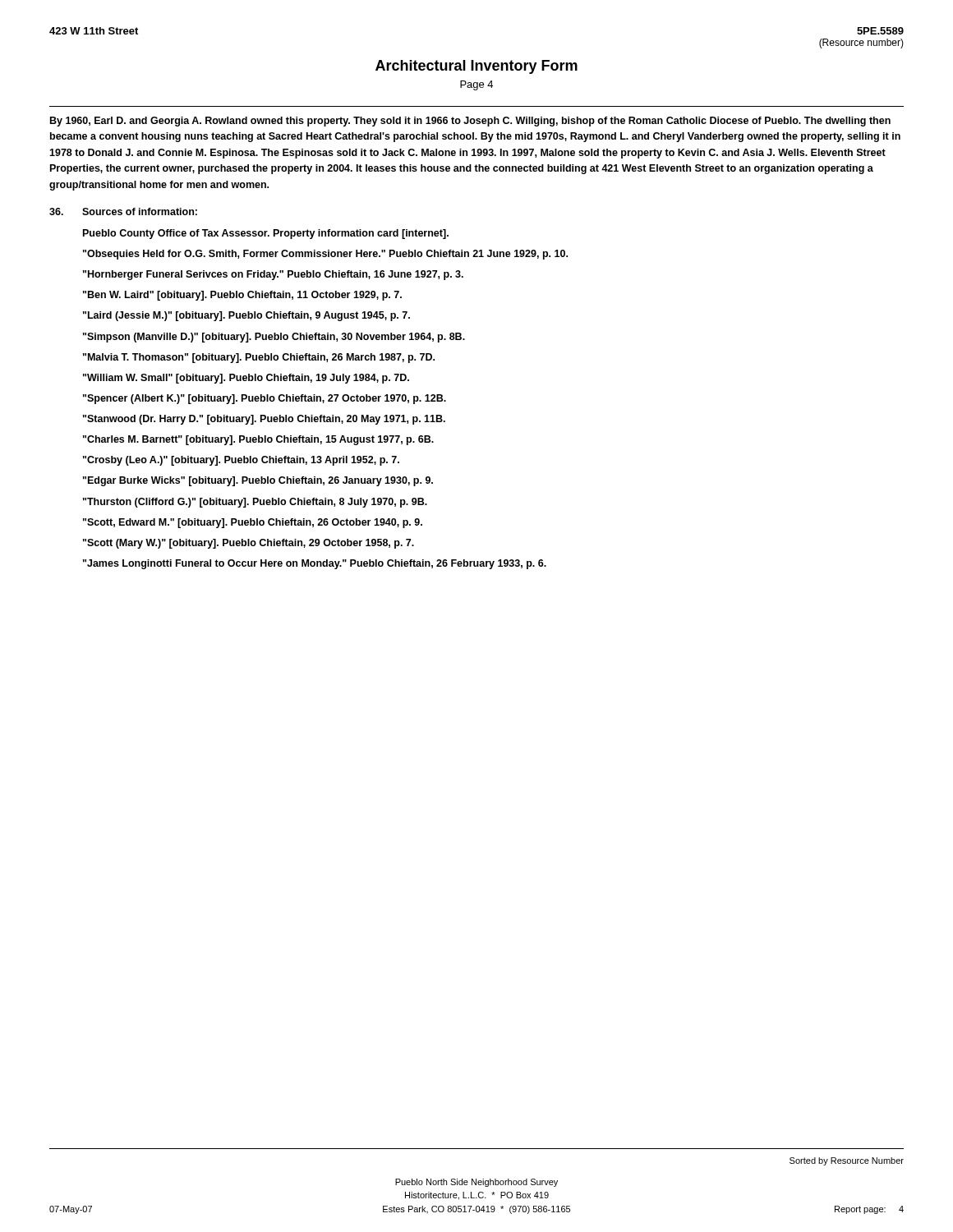
Task: Locate the block of text that opens with ""Simpson (Manville D.)""
Action: pyautogui.click(x=274, y=336)
